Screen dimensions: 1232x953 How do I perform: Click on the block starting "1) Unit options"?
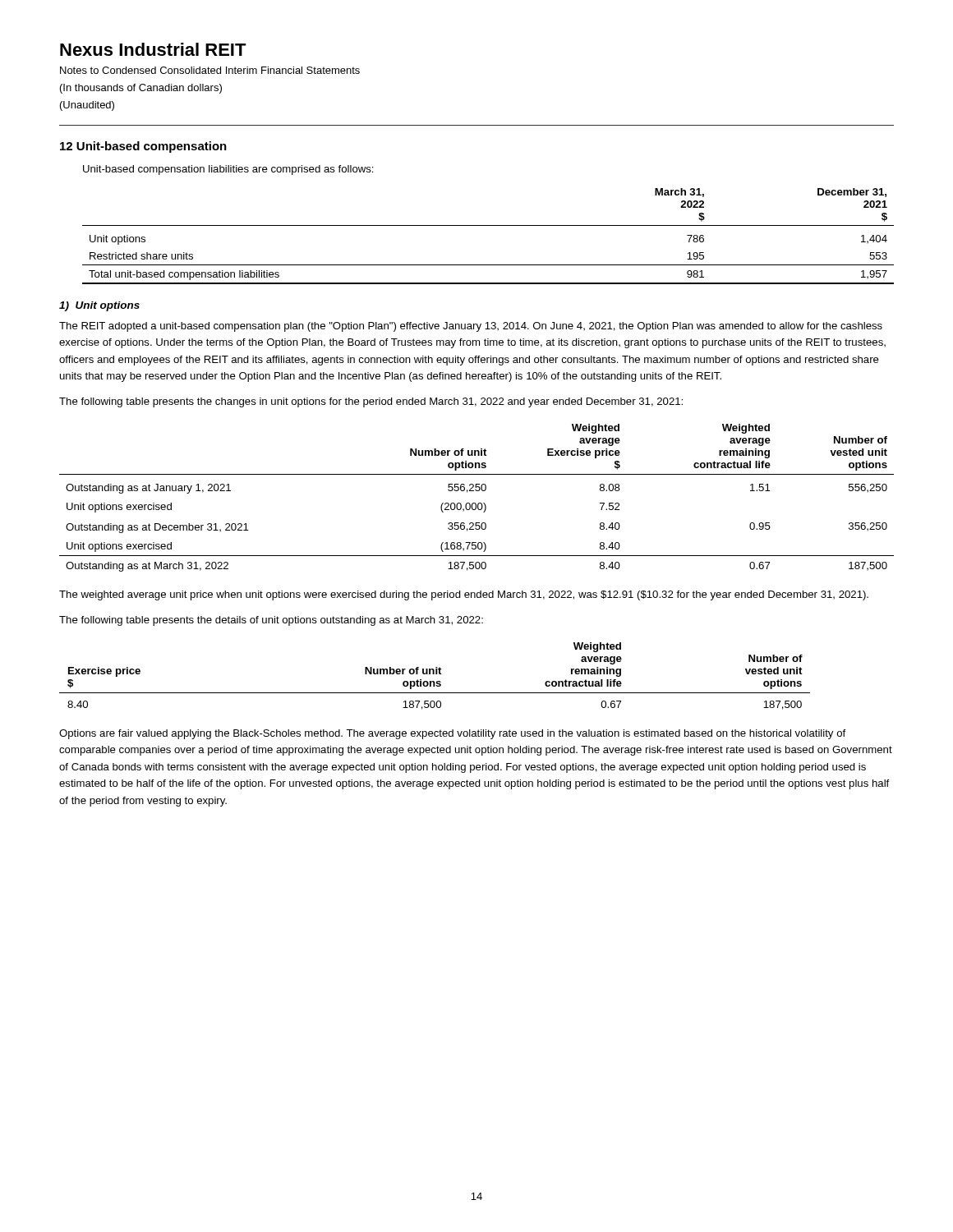[x=100, y=305]
